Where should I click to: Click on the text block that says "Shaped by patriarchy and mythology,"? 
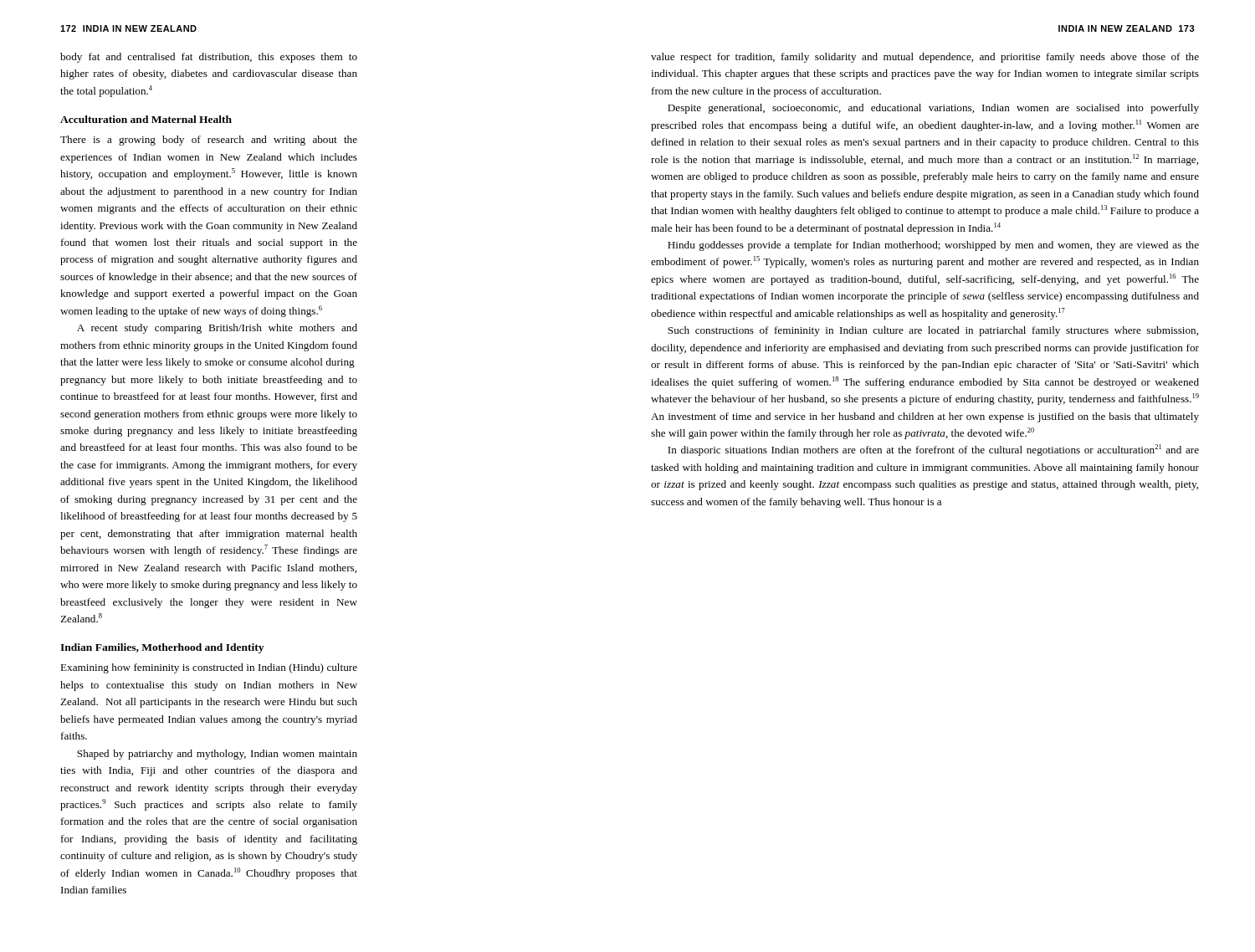[x=209, y=822]
